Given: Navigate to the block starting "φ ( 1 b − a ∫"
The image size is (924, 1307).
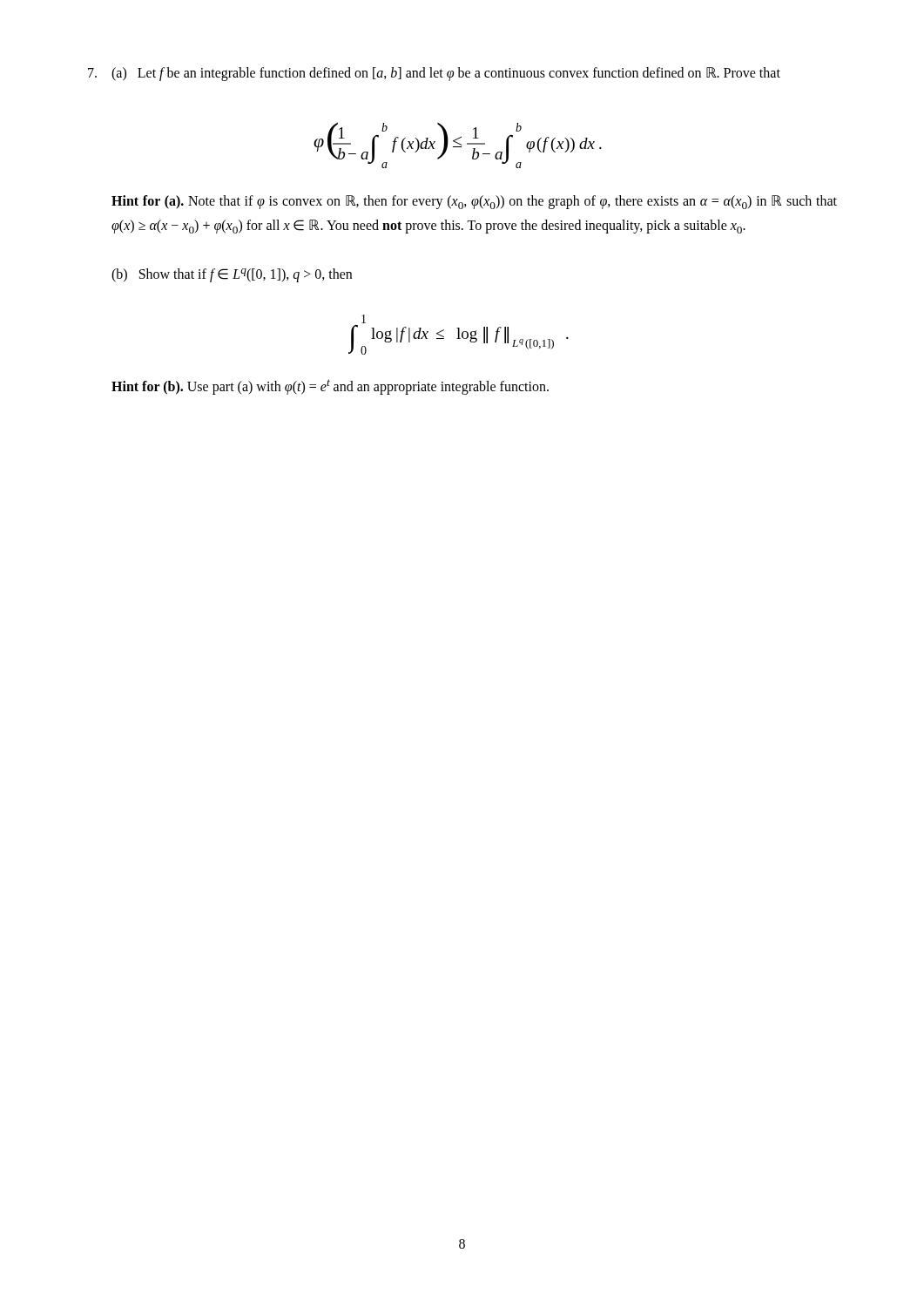Looking at the screenshot, I should 474,140.
